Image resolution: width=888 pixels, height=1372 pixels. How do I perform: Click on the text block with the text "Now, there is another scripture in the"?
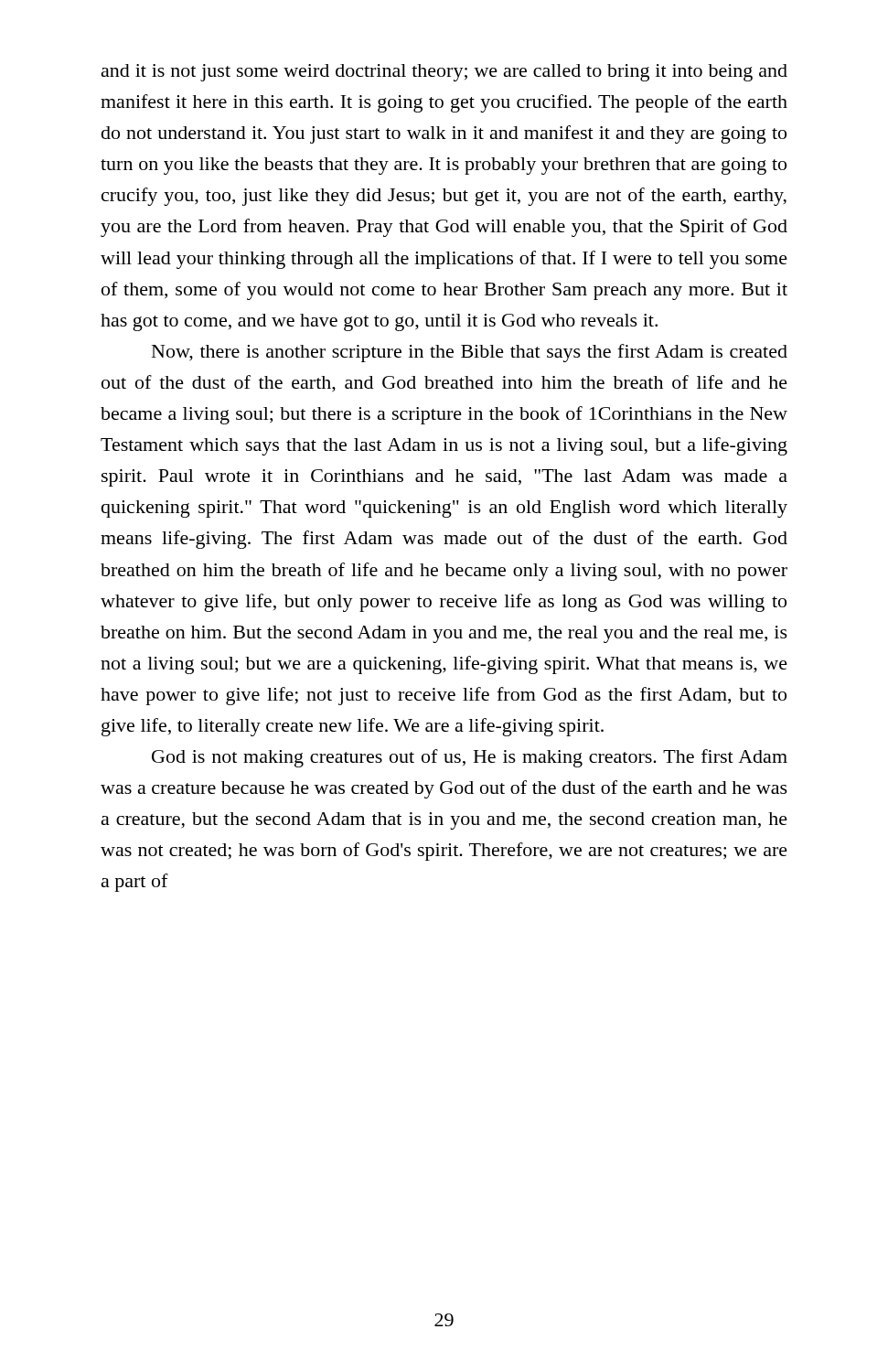[x=444, y=538]
